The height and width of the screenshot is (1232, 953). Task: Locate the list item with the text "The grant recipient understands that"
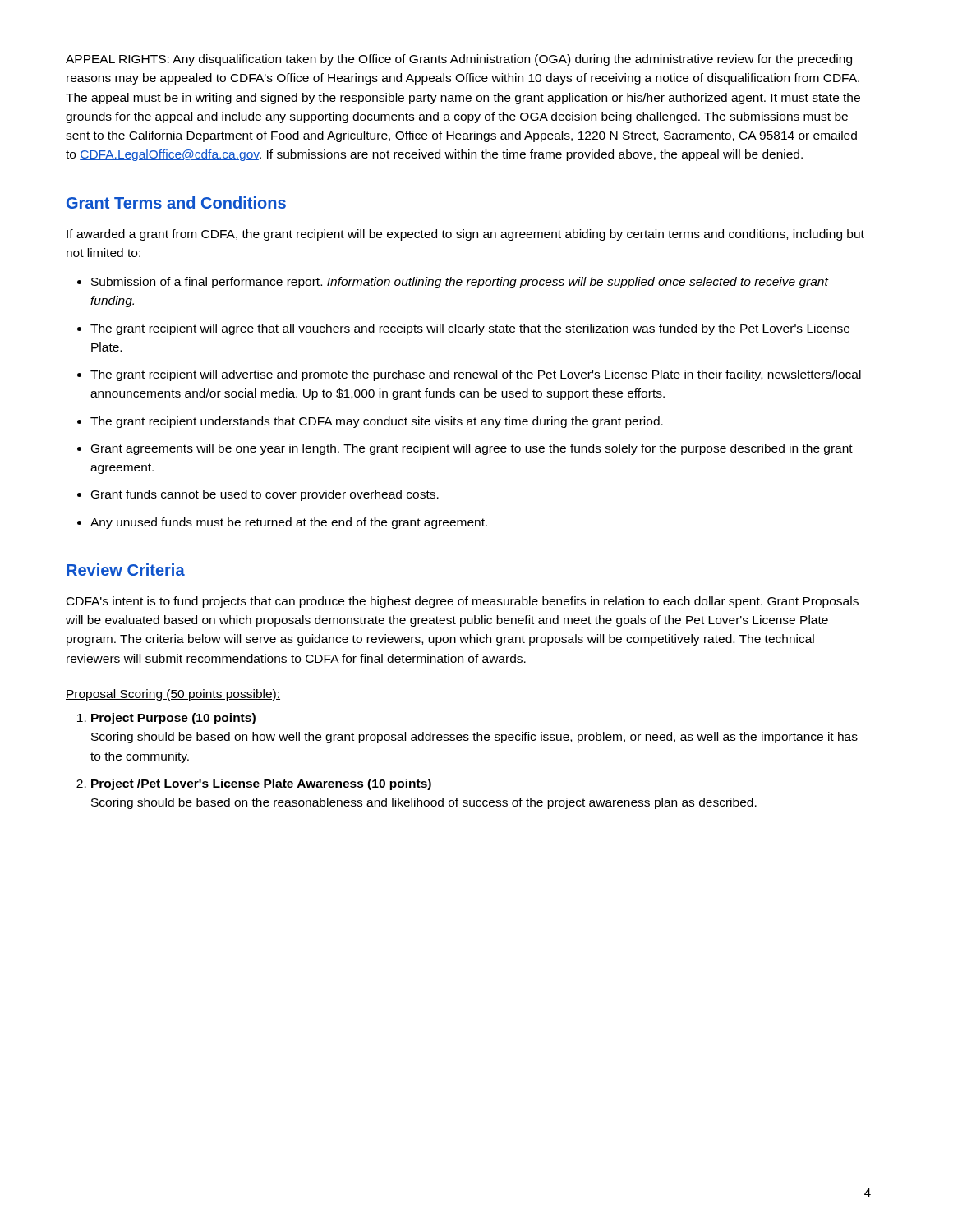[377, 421]
